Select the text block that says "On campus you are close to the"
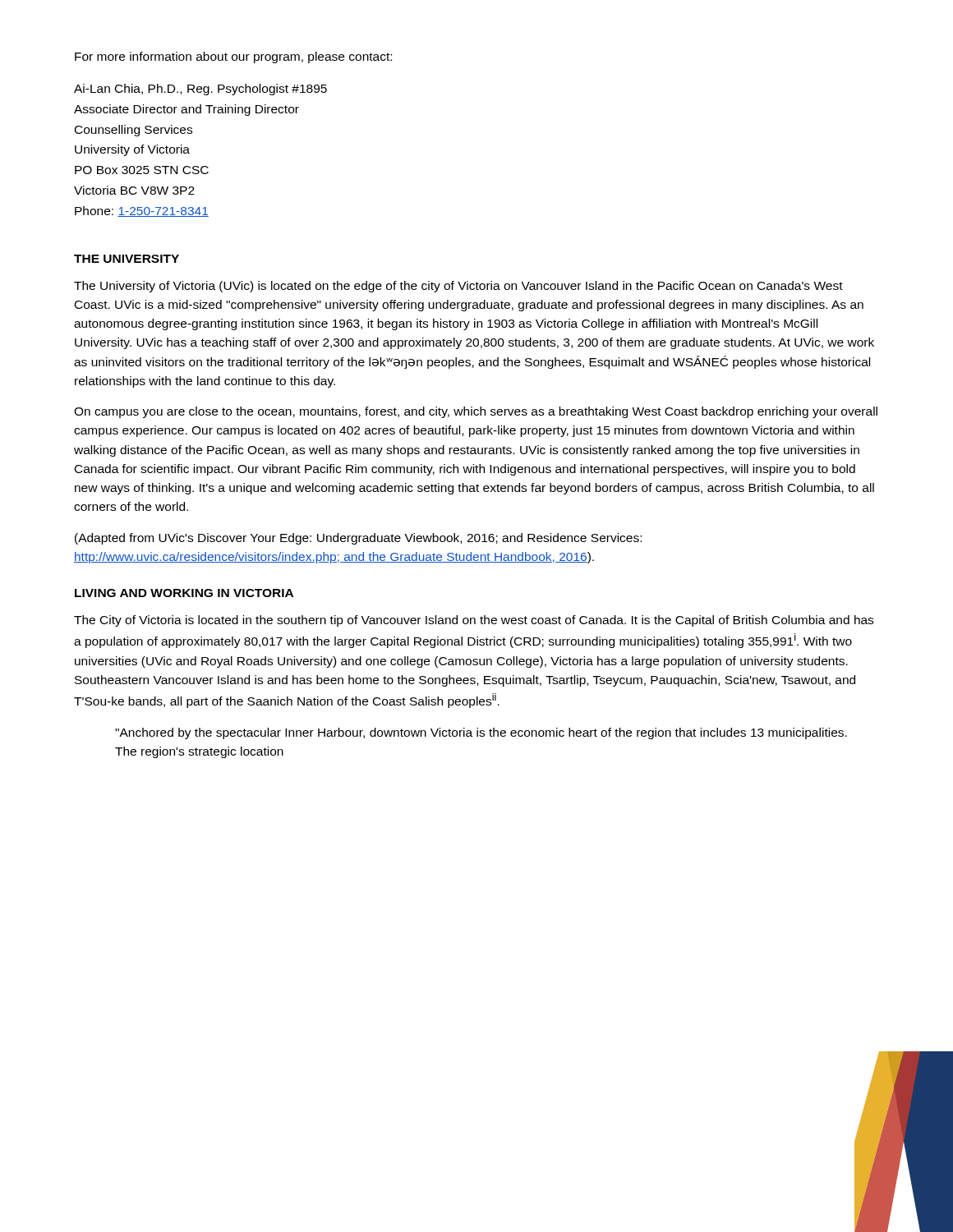Screen dimensions: 1232x953 [x=476, y=459]
